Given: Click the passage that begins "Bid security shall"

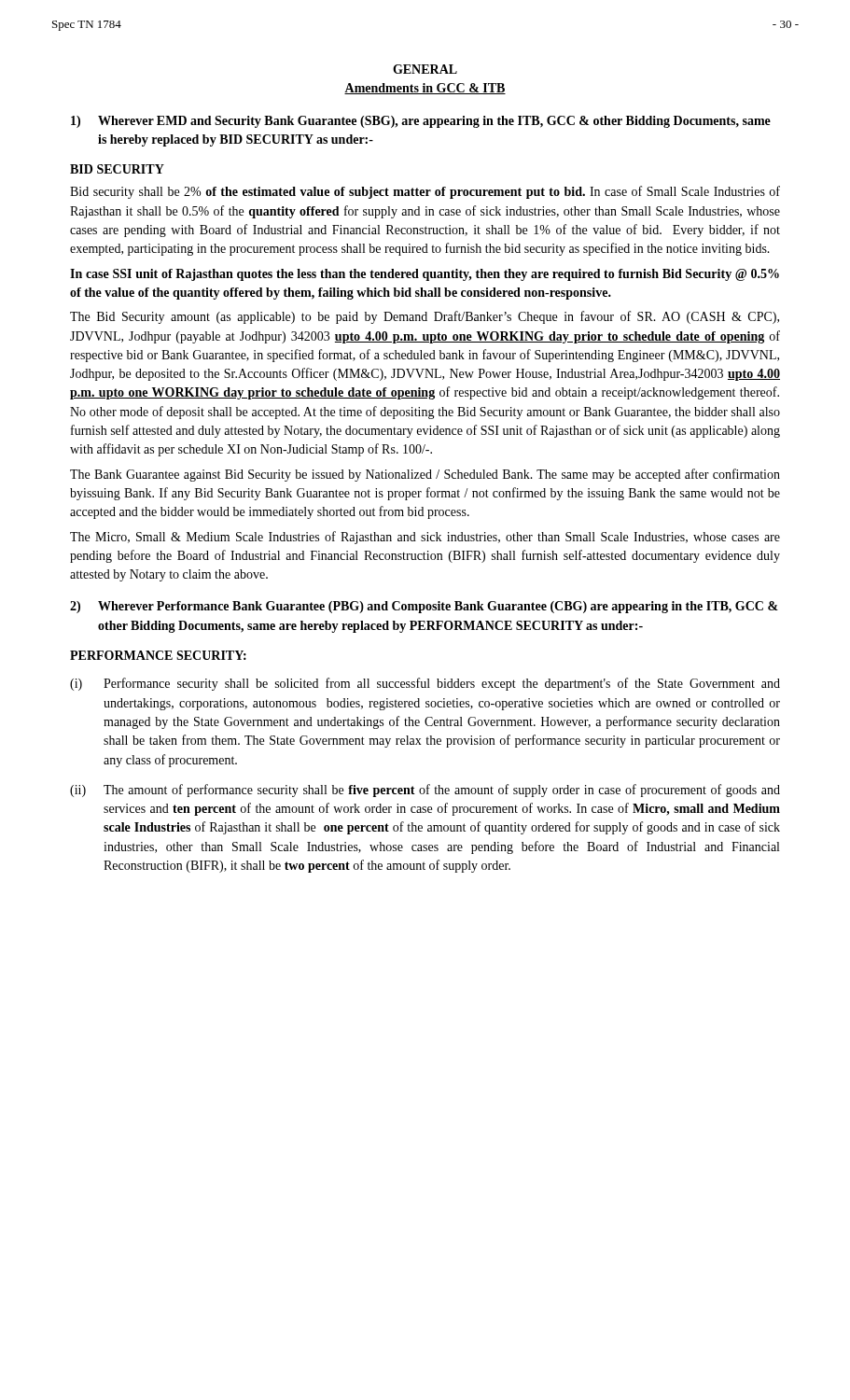Looking at the screenshot, I should [425, 221].
